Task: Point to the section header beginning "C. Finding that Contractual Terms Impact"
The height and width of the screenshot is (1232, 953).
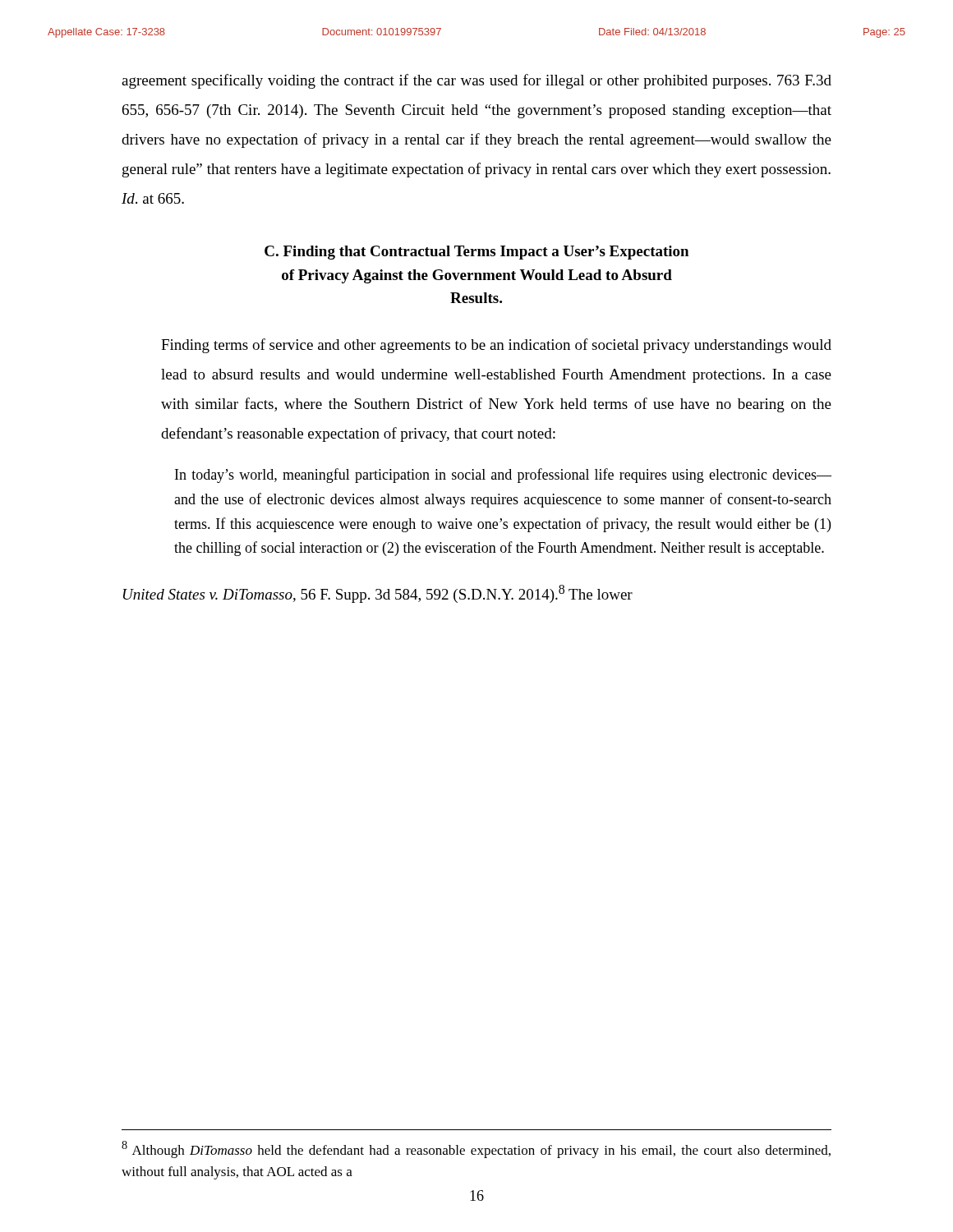Action: point(476,275)
